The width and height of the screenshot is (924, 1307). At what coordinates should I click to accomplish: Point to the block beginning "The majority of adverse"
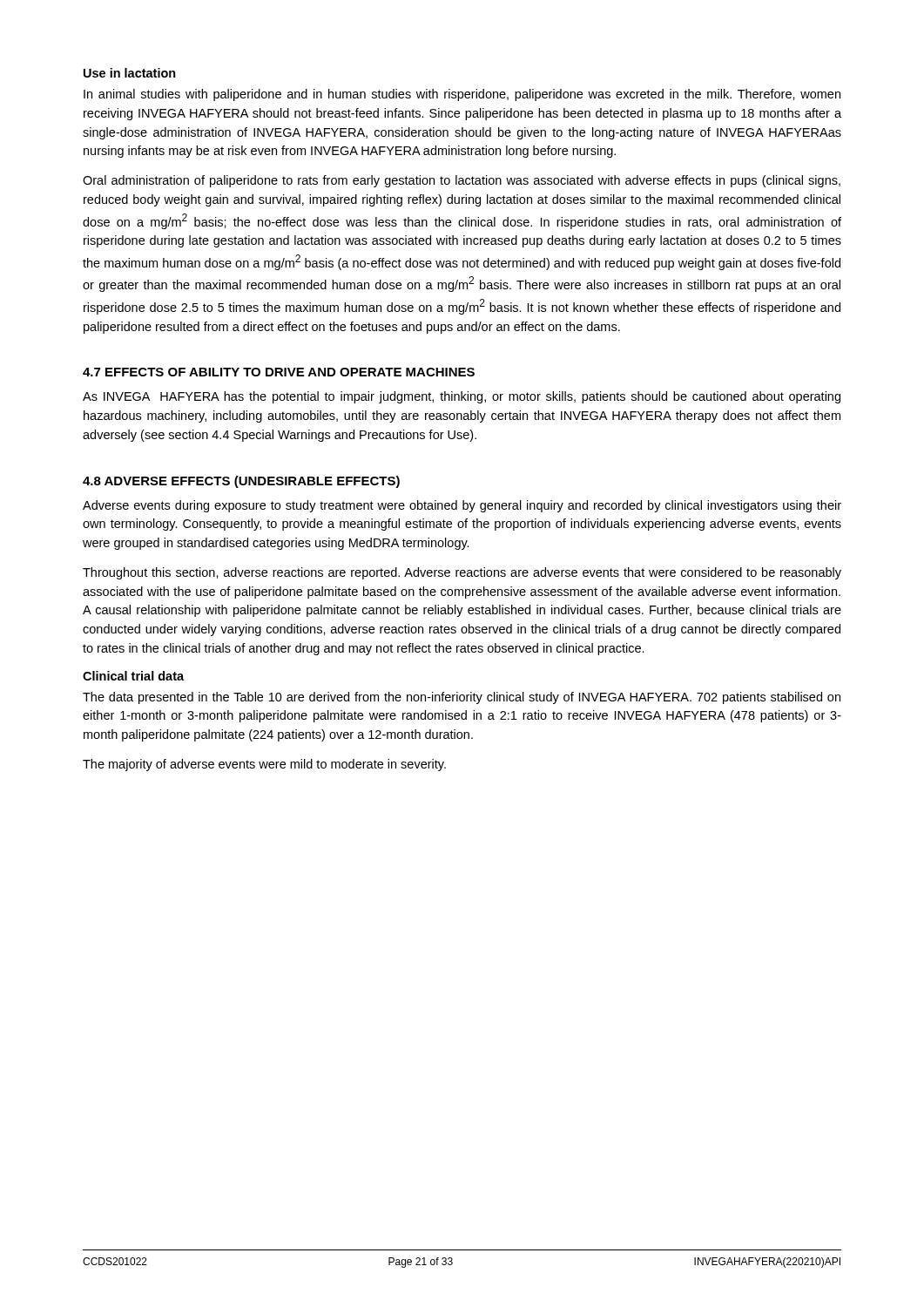coord(264,765)
